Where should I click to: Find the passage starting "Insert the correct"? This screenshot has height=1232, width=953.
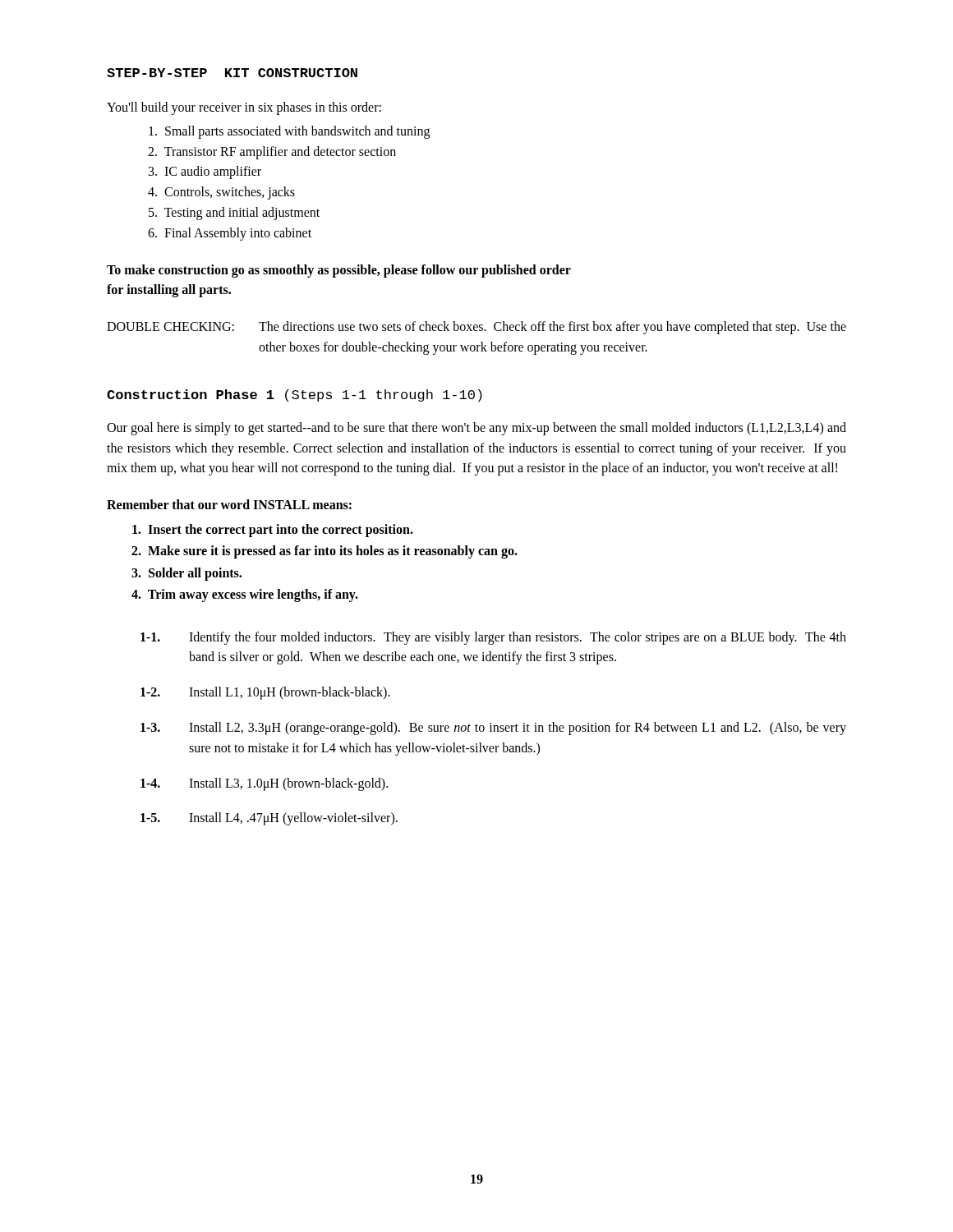click(272, 529)
